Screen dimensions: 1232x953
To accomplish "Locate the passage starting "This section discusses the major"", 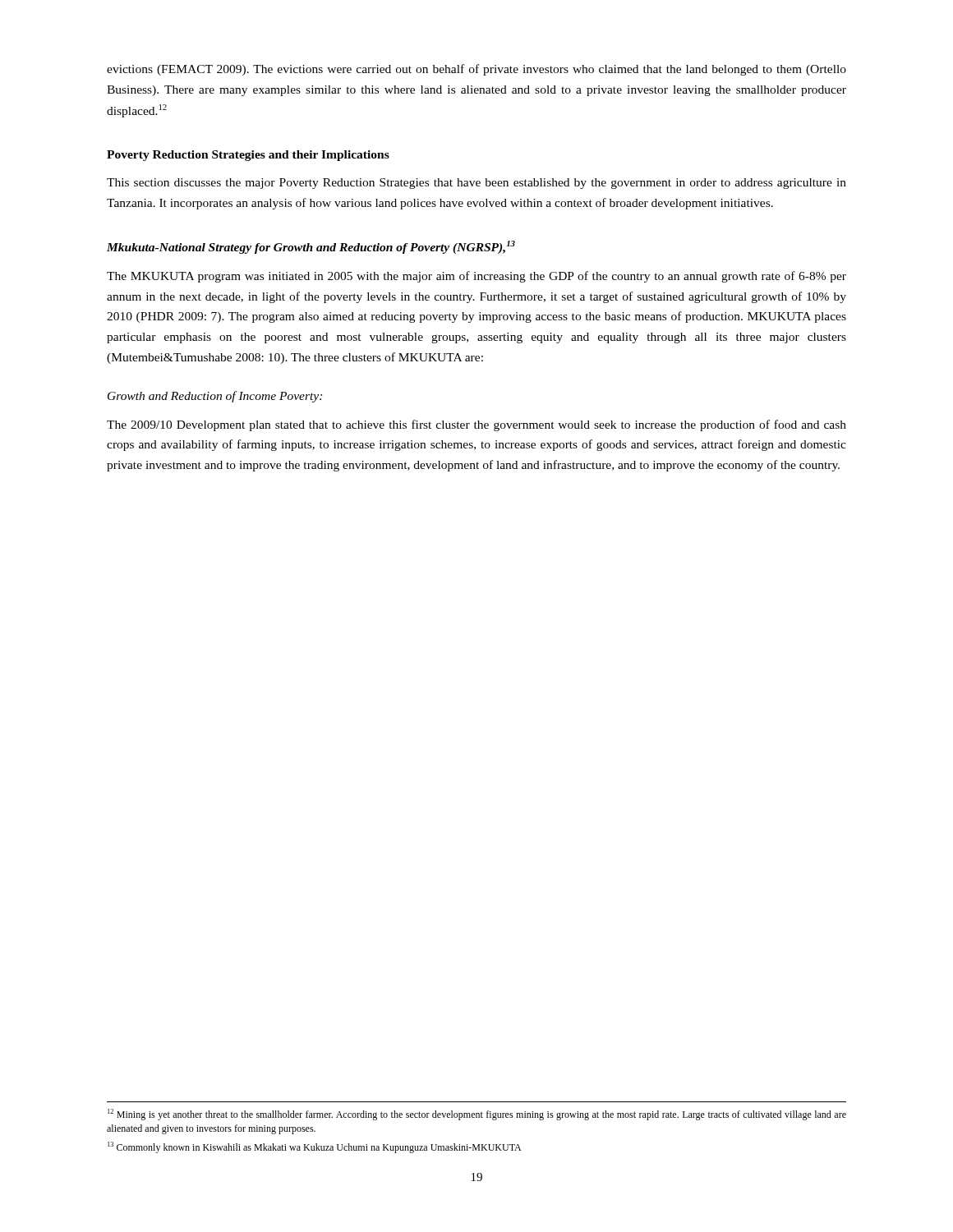I will pos(476,193).
